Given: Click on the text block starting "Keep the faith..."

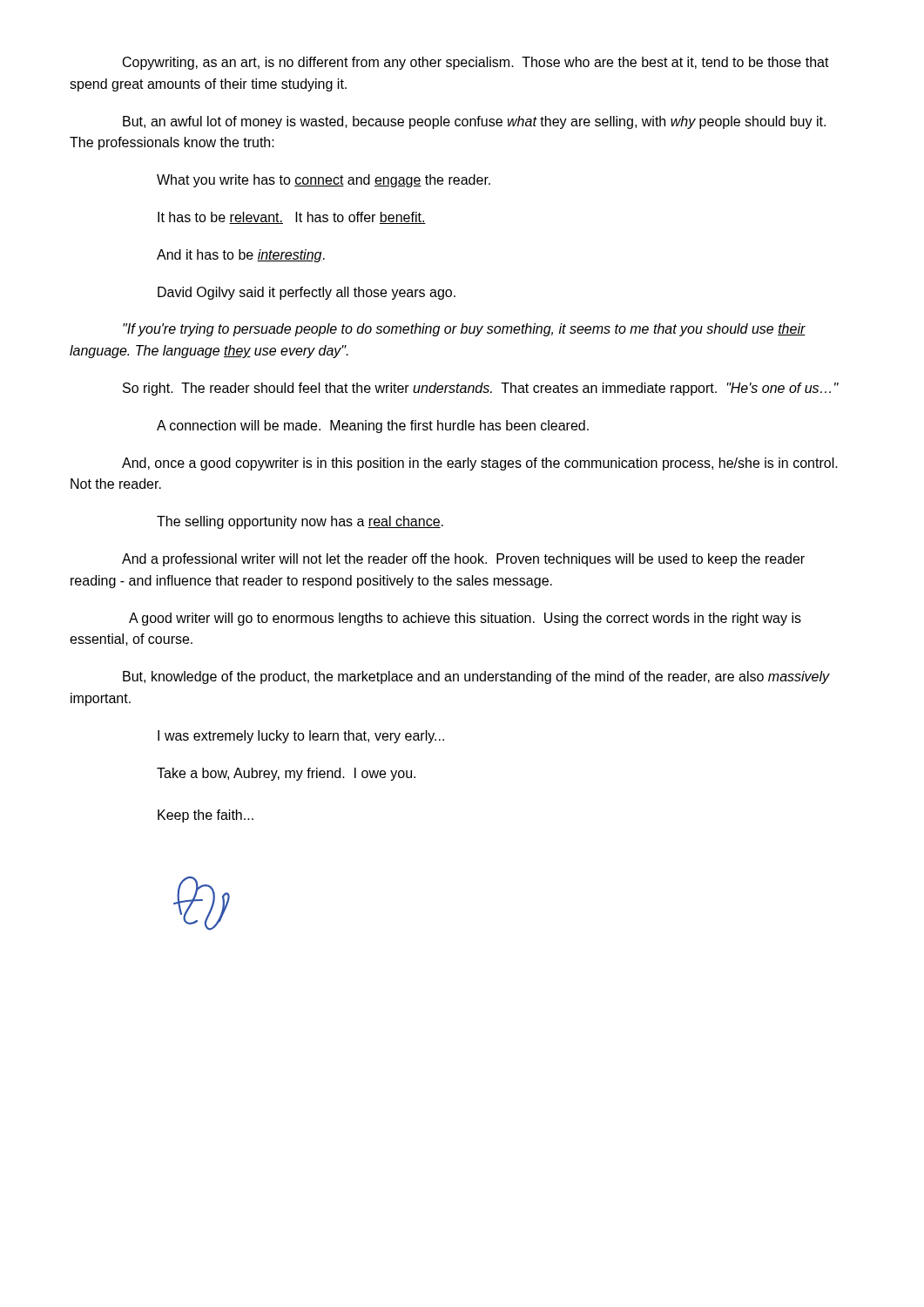Looking at the screenshot, I should 206,815.
